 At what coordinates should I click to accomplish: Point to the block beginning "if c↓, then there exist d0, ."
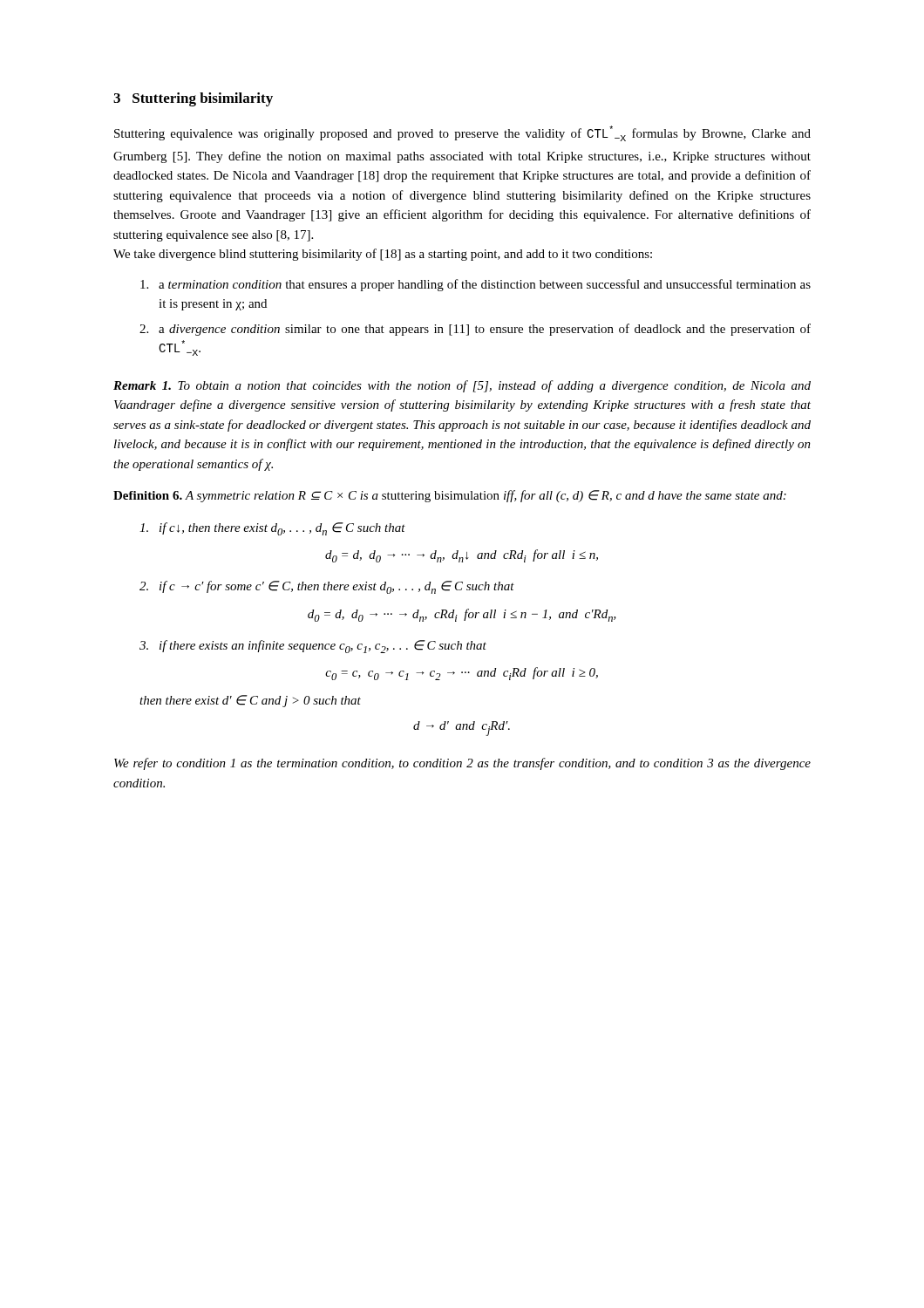pos(272,529)
